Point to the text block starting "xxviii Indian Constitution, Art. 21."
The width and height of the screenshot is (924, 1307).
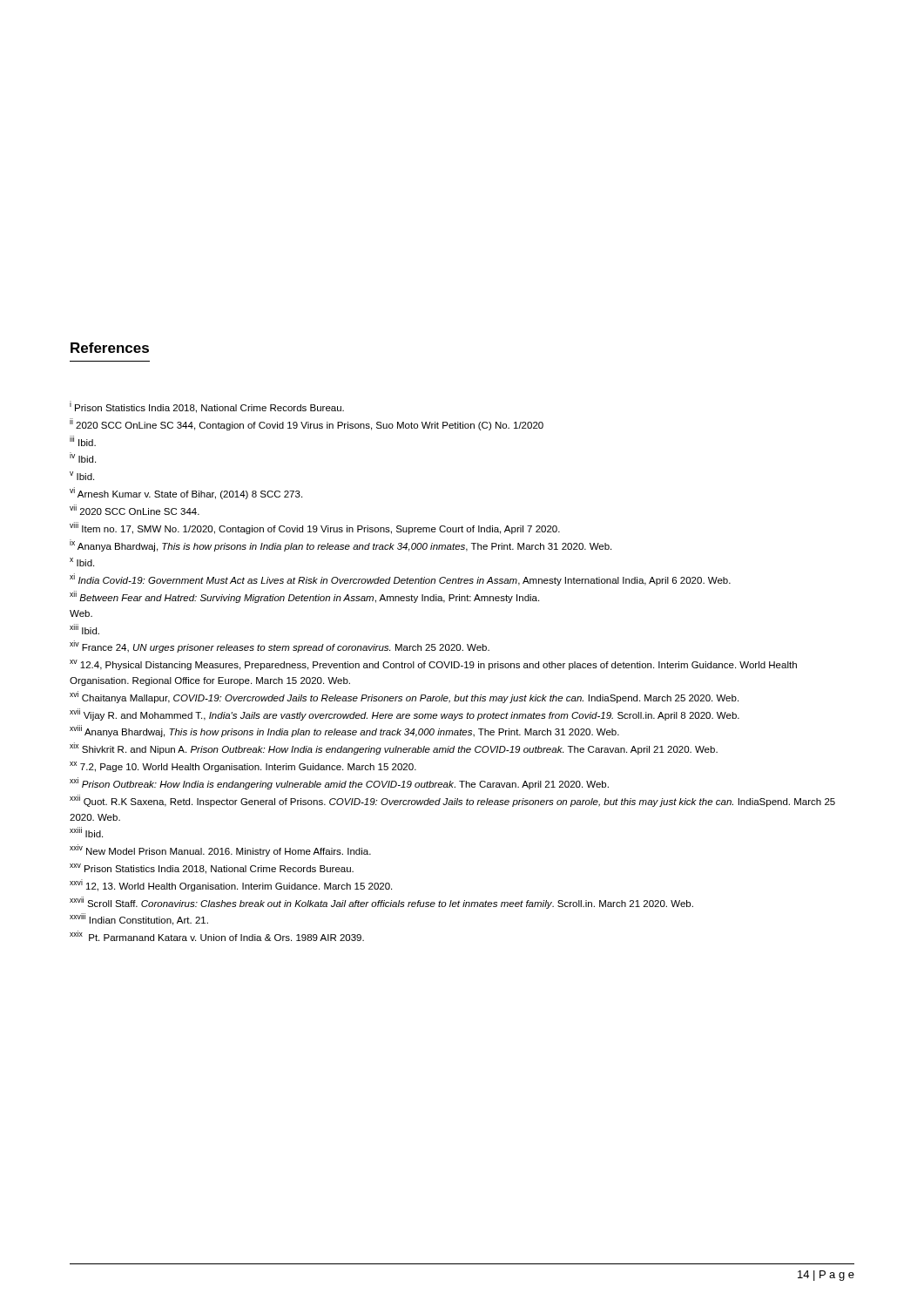pos(139,920)
